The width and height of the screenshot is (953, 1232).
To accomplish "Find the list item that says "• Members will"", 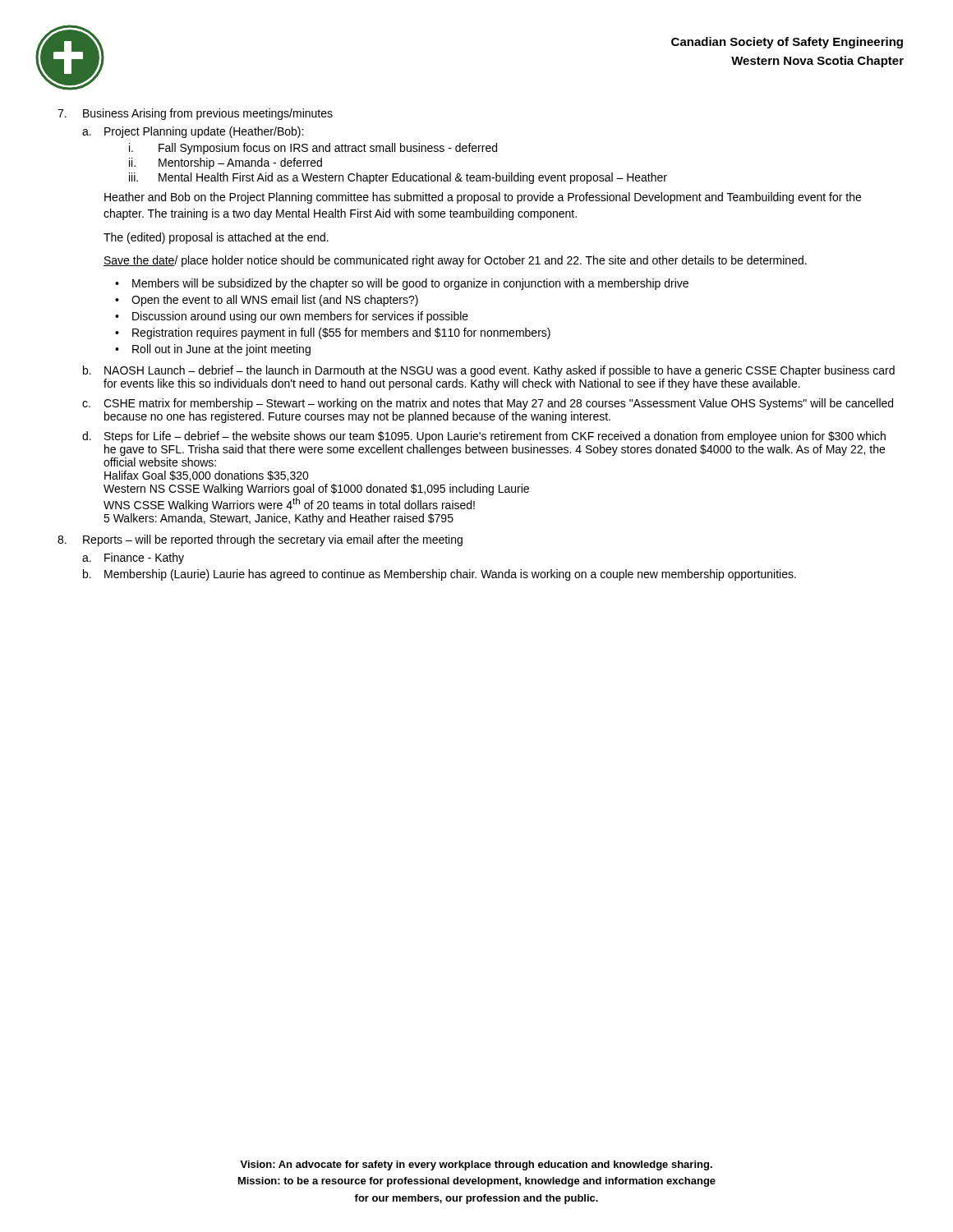I will click(402, 284).
